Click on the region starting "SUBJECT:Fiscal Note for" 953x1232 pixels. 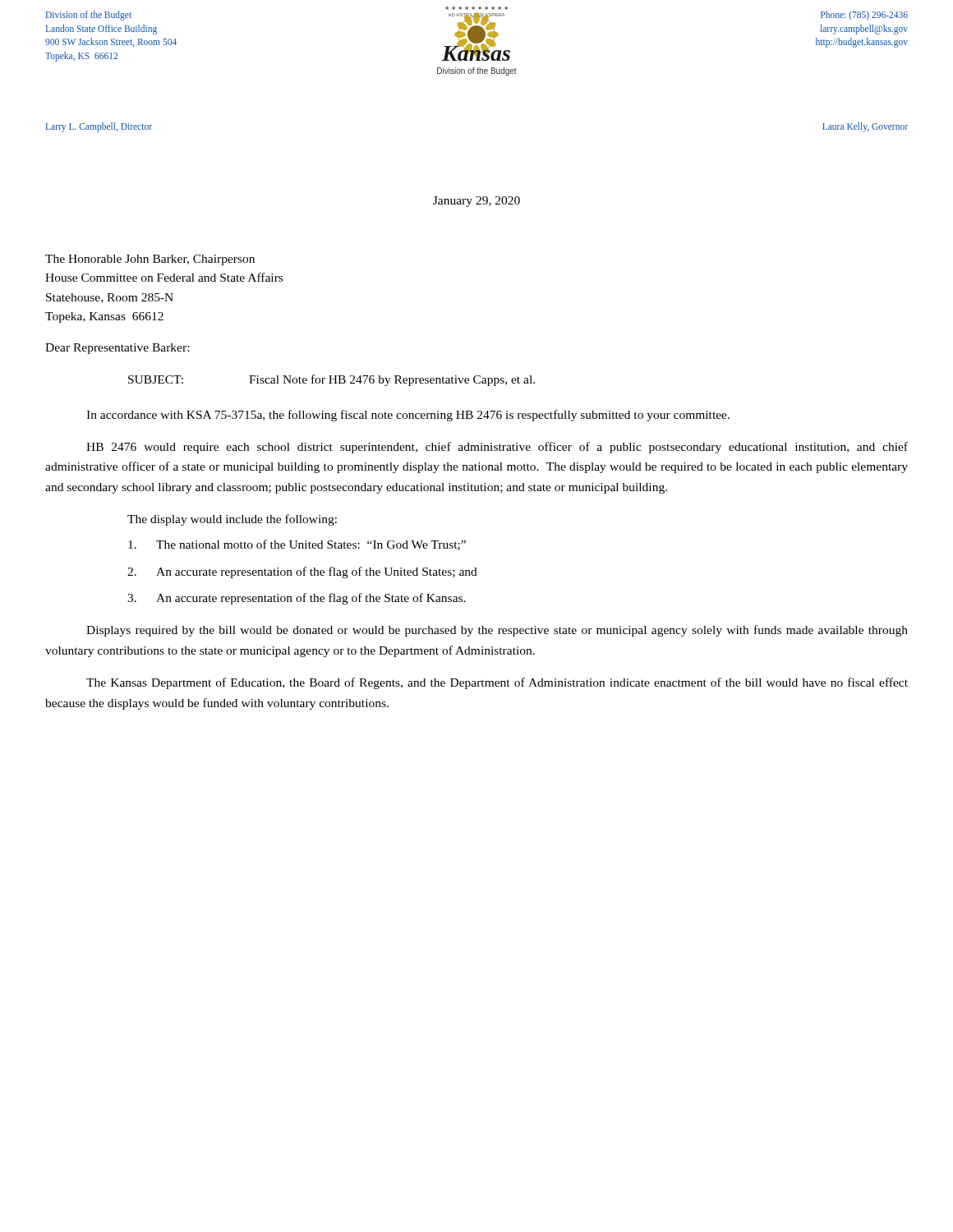click(x=332, y=380)
